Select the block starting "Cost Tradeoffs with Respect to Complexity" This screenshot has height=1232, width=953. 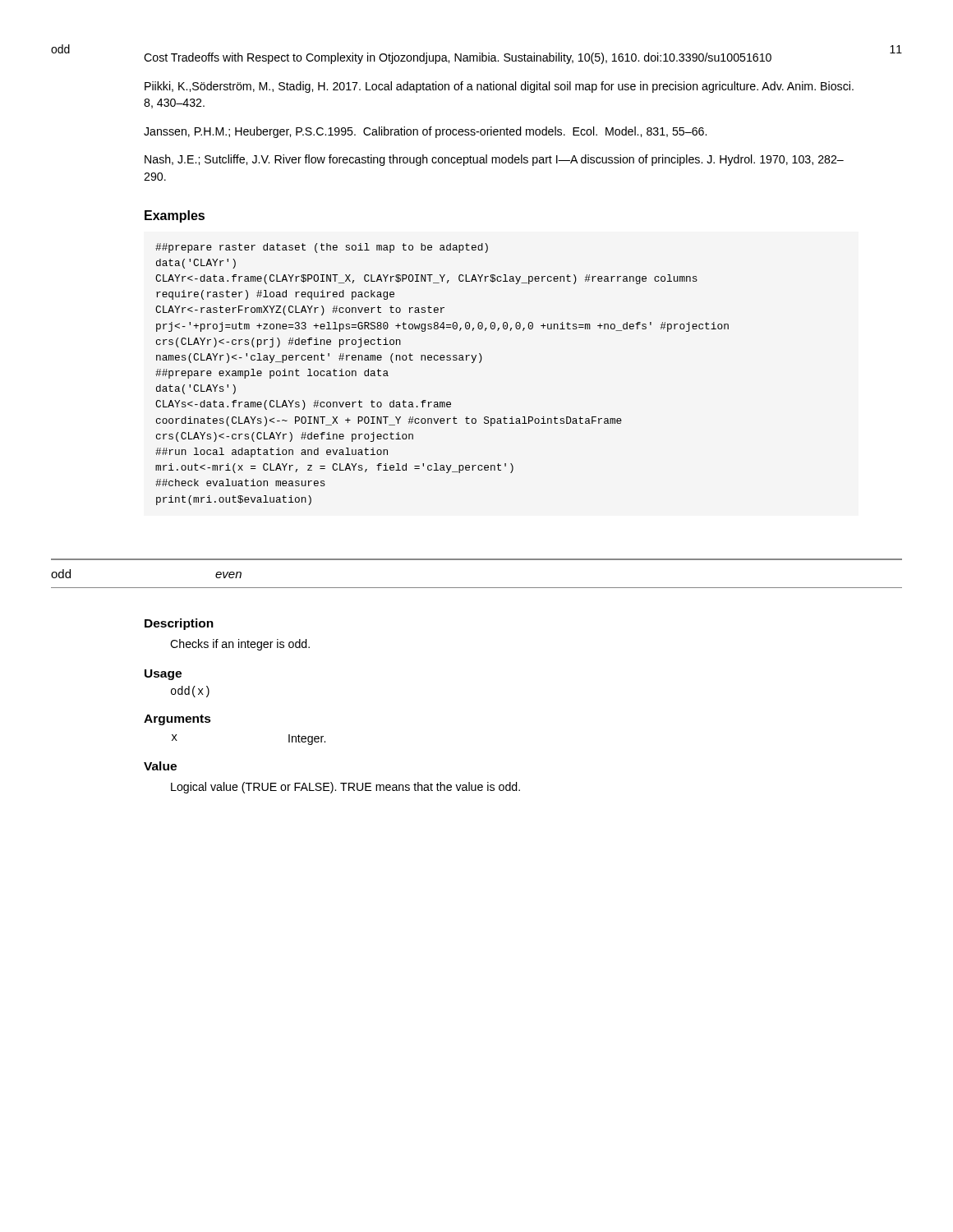point(458,57)
